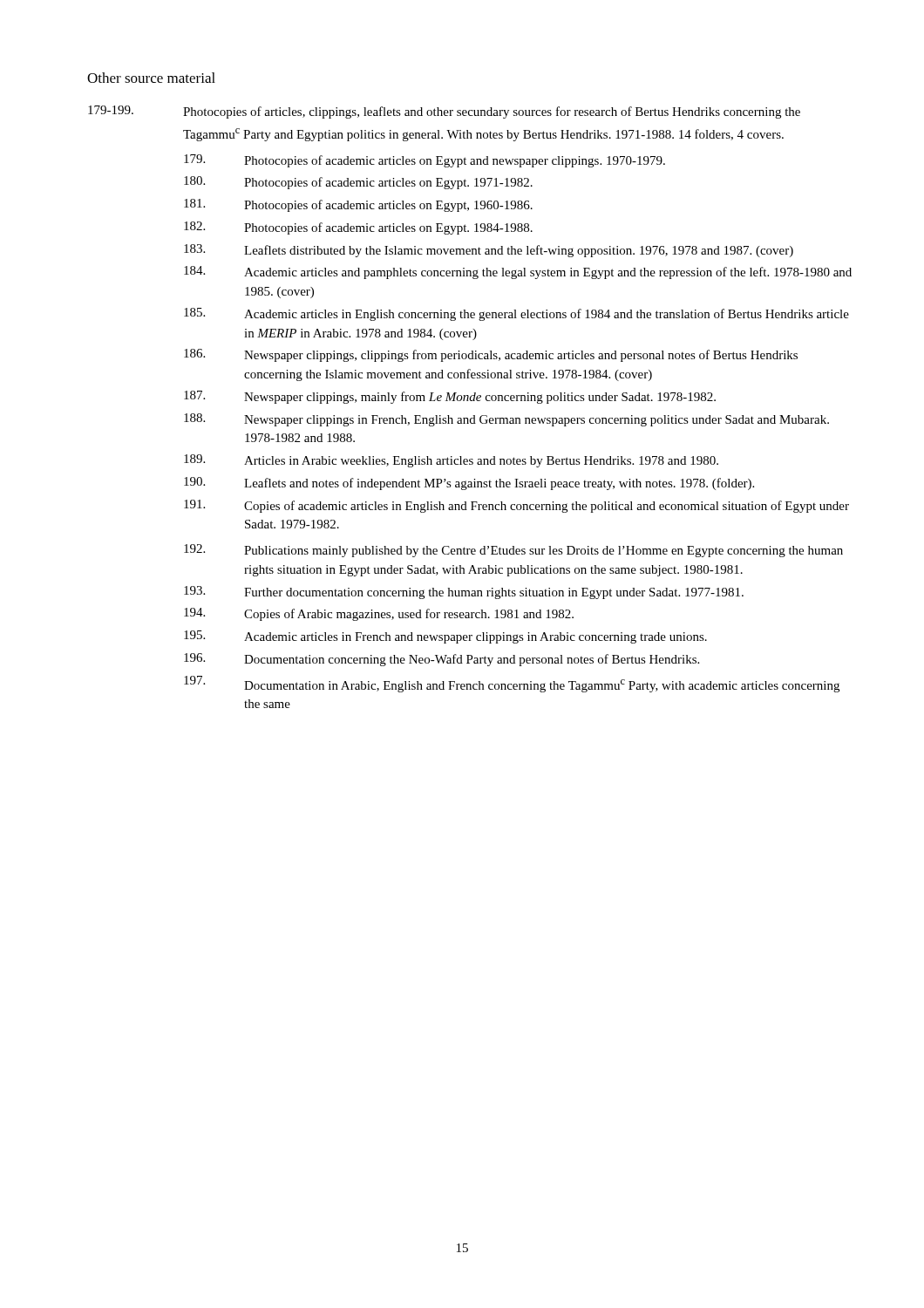Screen dimensions: 1308x924
Task: Click on the list item that says "192. Publications mainly published"
Action: (x=519, y=560)
